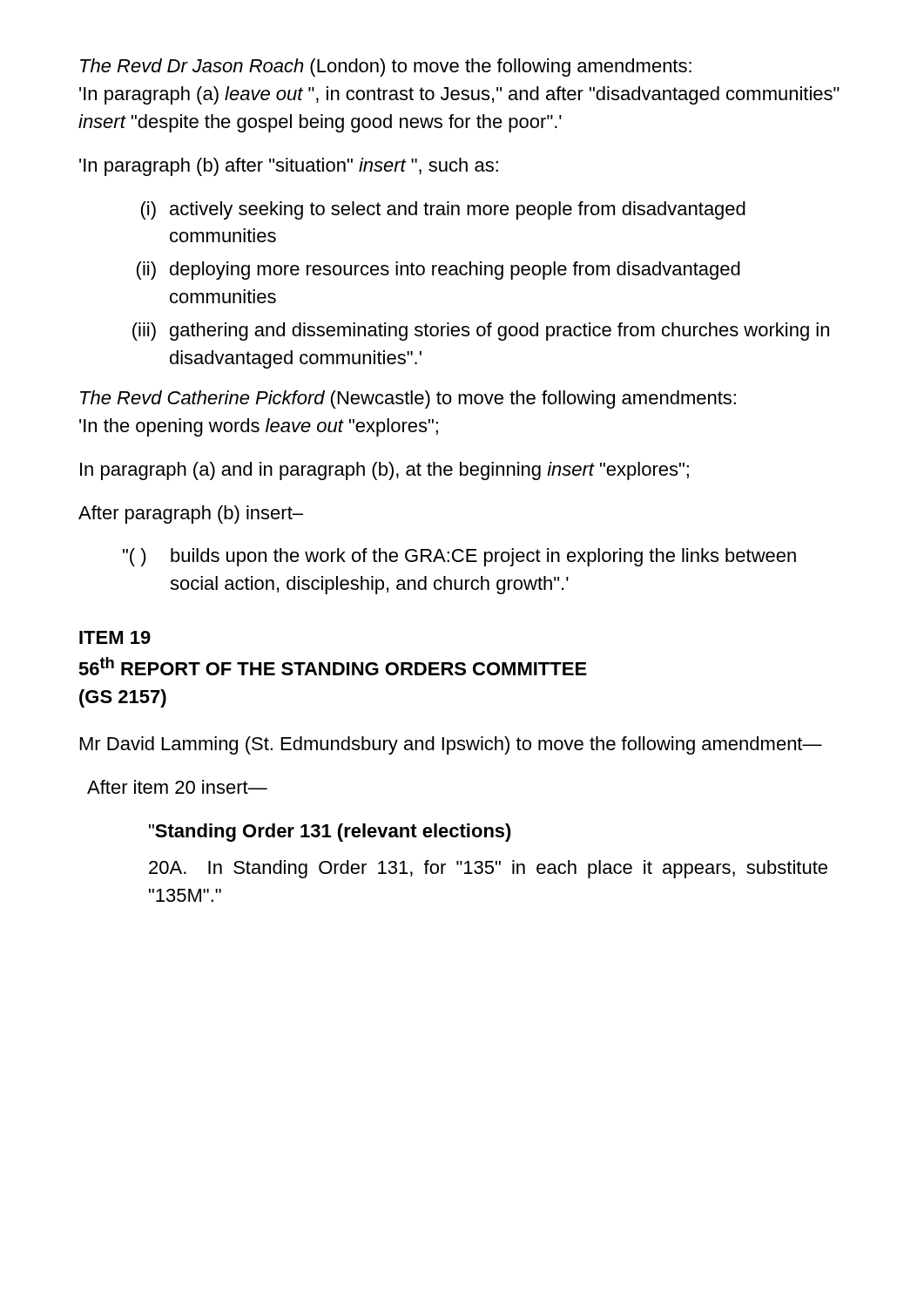Select the list item with the text "(iii) gathering and disseminating"
Screen dimensions: 1307x924
click(x=475, y=344)
